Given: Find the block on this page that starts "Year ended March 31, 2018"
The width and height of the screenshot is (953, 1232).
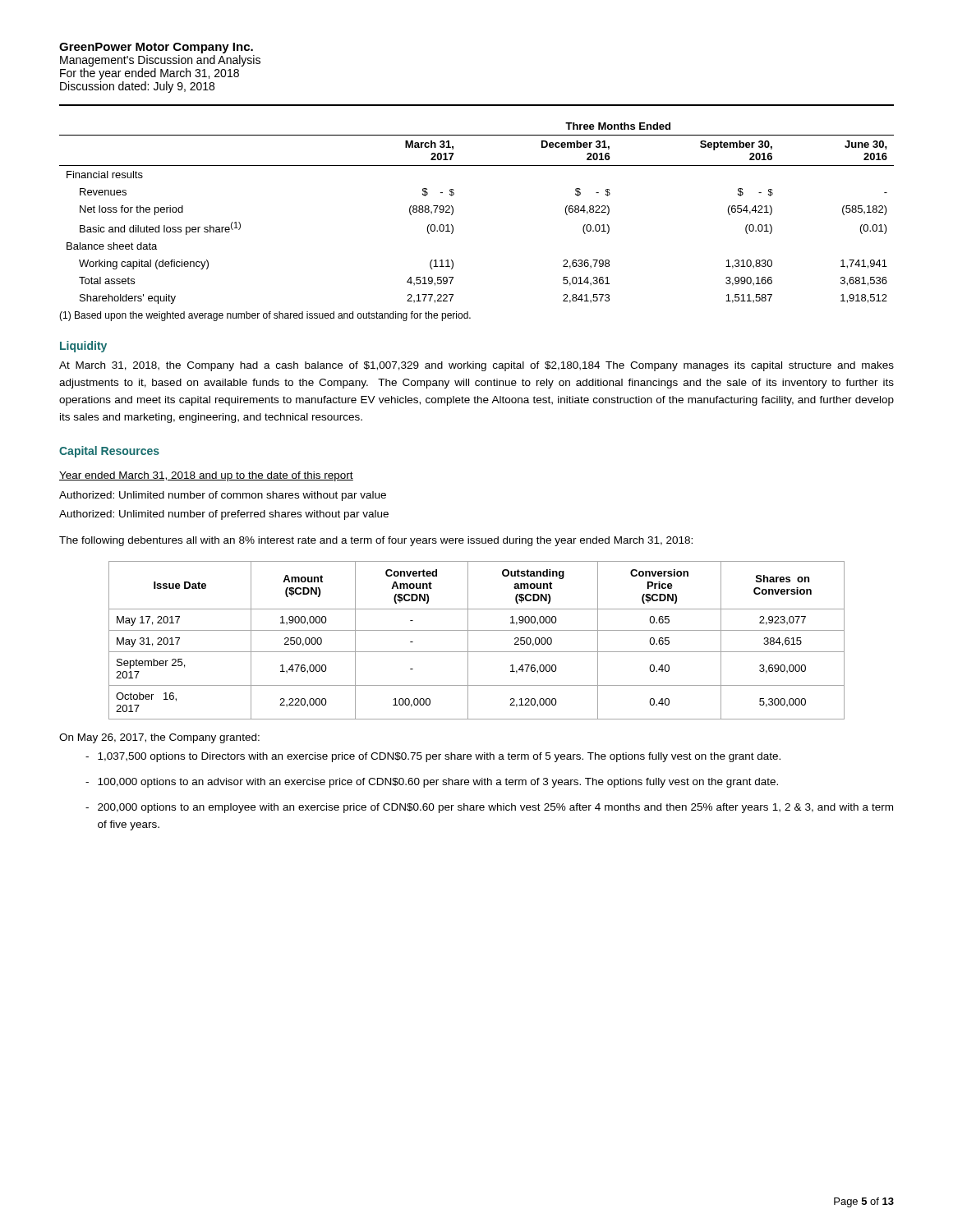Looking at the screenshot, I should 206,475.
